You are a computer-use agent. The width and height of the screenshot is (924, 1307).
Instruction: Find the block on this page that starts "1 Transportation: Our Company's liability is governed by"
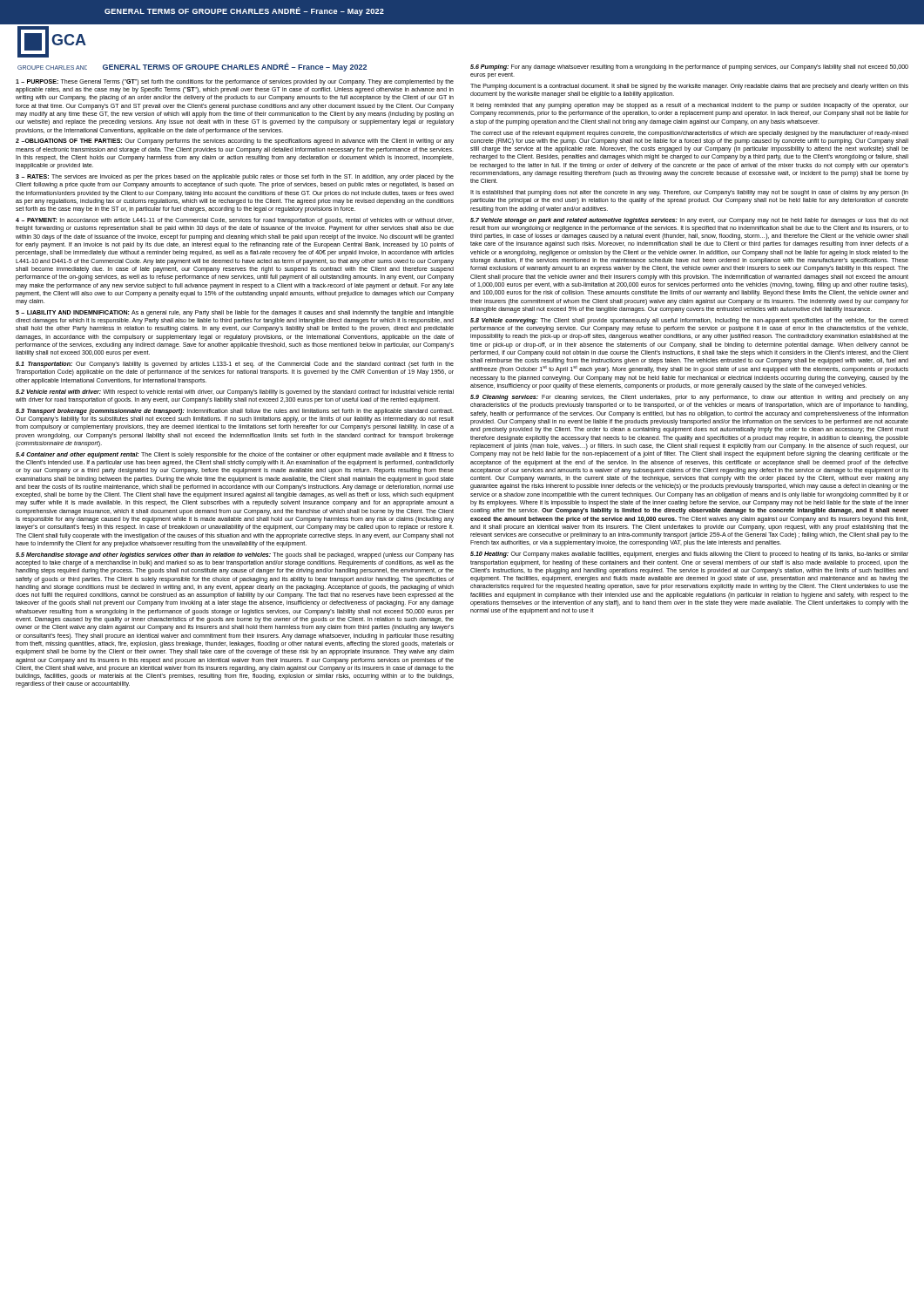(x=235, y=372)
